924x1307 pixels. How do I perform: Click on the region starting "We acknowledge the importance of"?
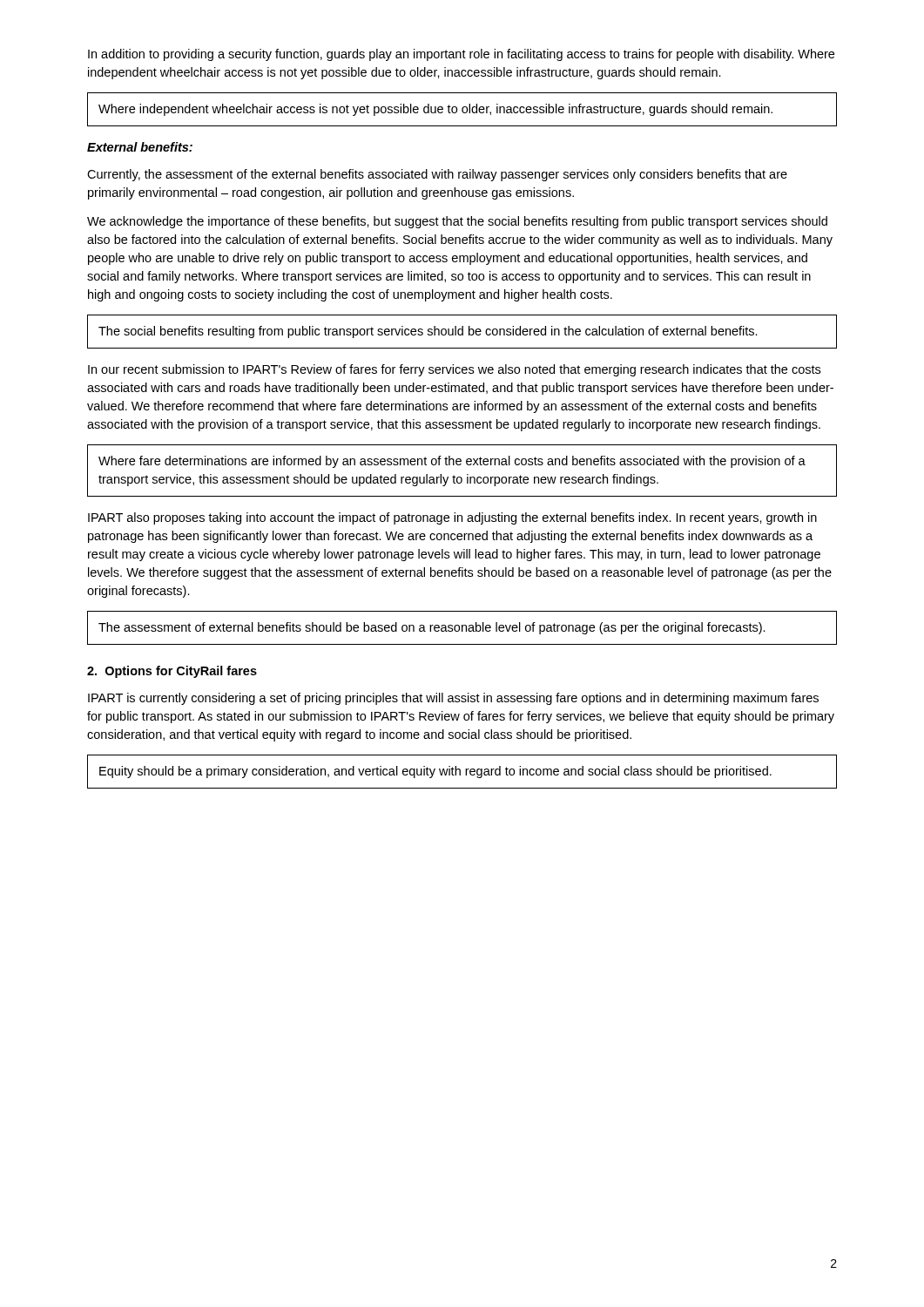click(x=462, y=258)
